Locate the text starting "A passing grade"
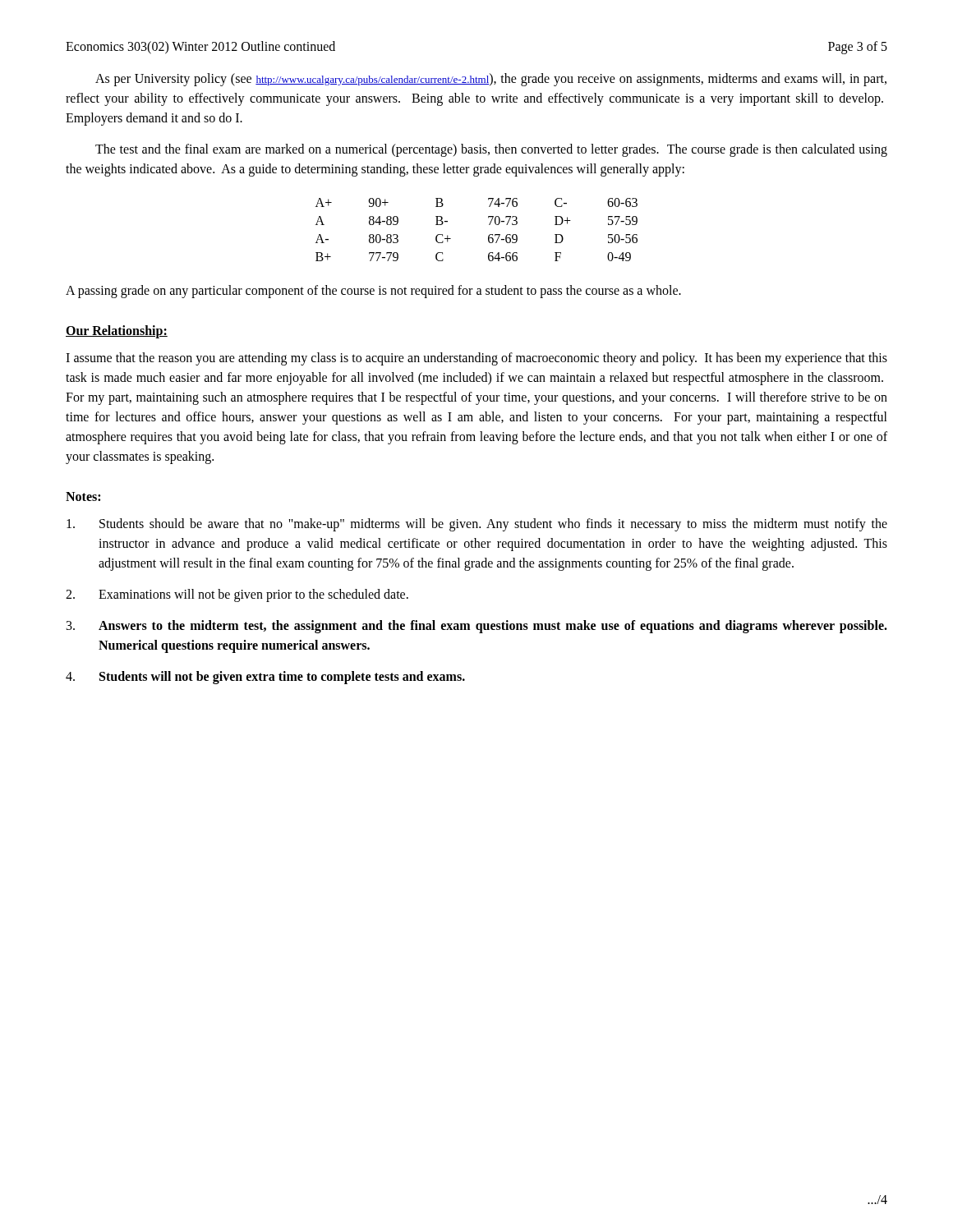 (x=374, y=290)
